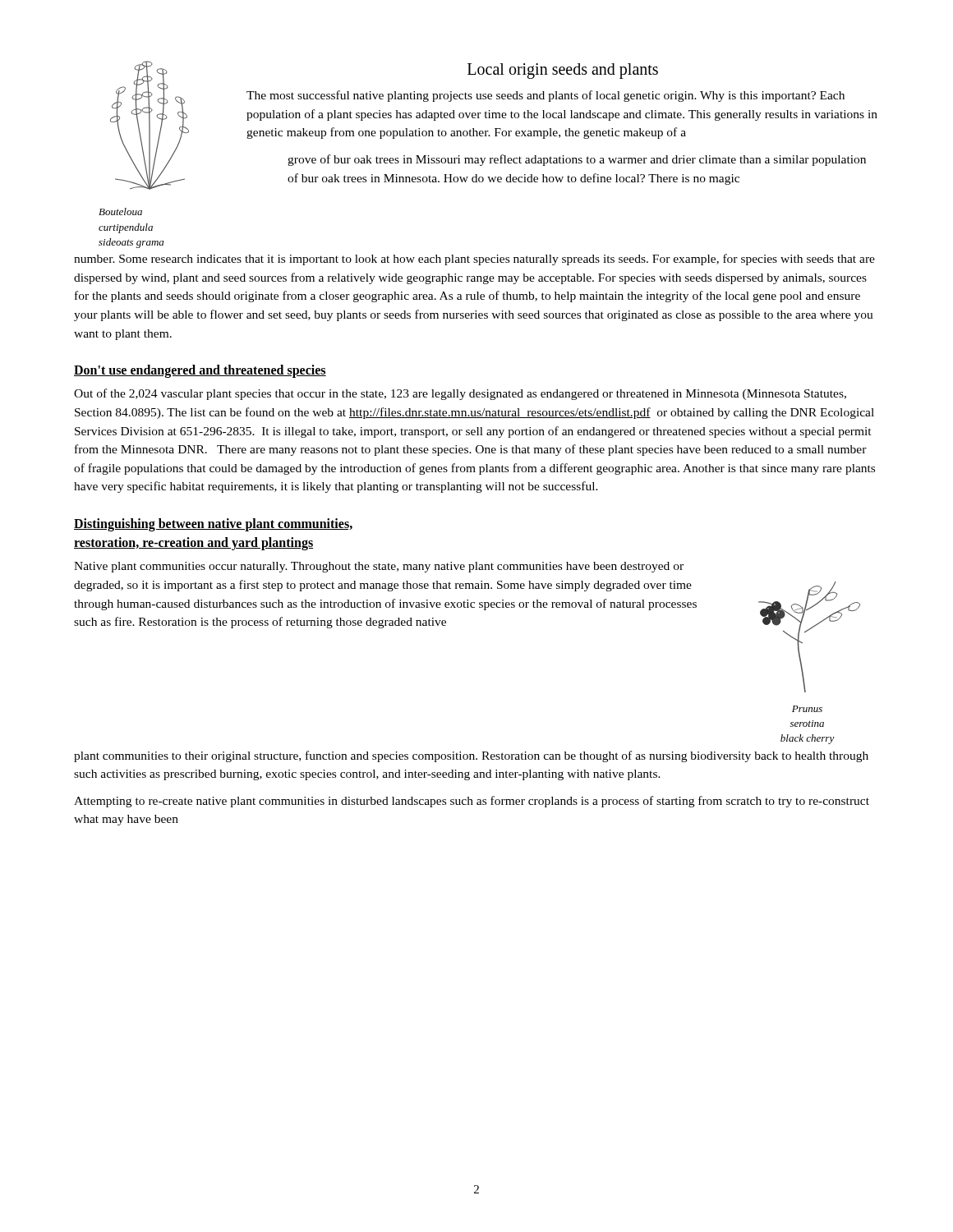Point to the text block starting "Boutelouacurtipendulasideoats grama"
Screen dimensions: 1232x953
[131, 227]
